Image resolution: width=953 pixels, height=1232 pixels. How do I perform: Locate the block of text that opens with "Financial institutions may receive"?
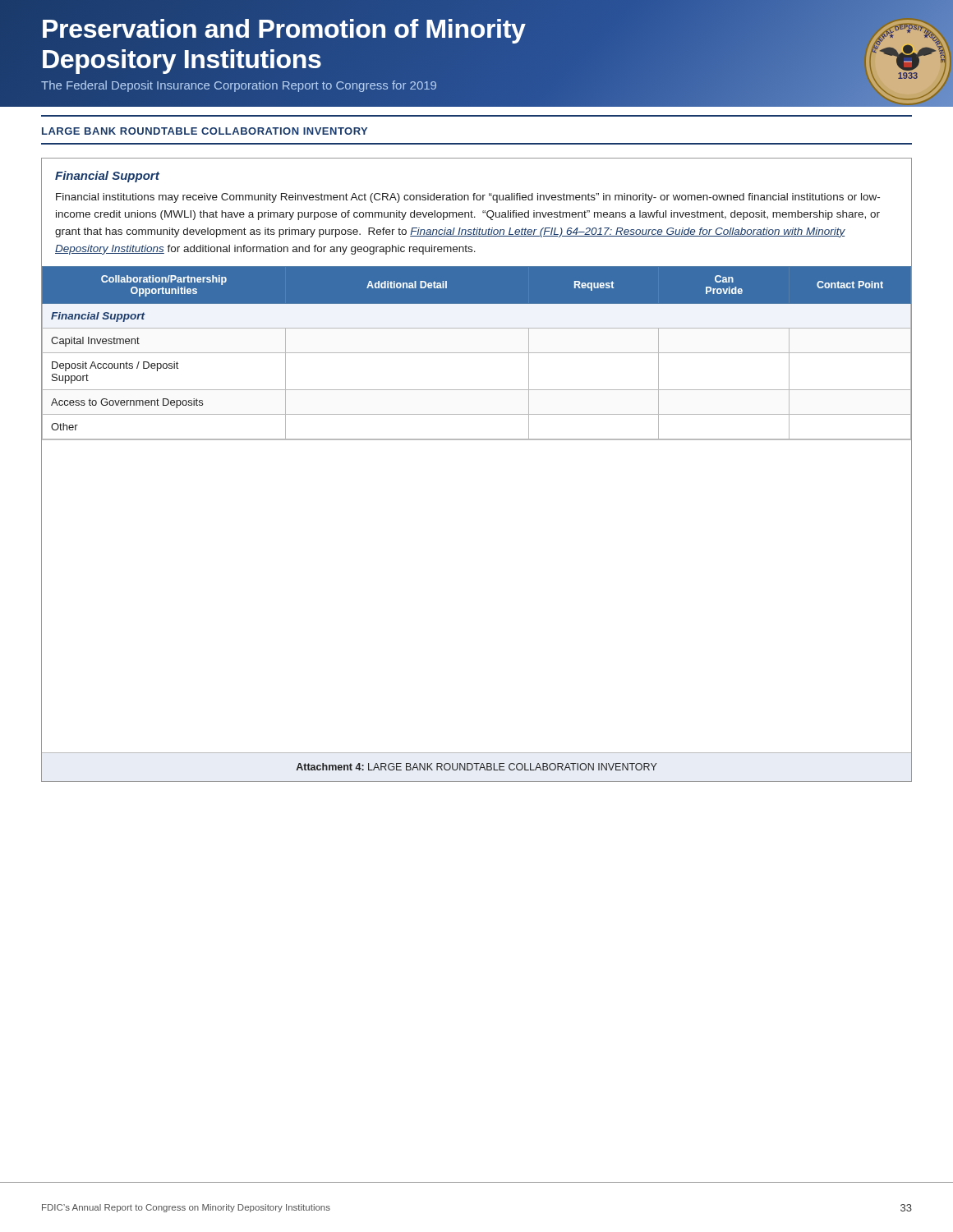pyautogui.click(x=468, y=222)
